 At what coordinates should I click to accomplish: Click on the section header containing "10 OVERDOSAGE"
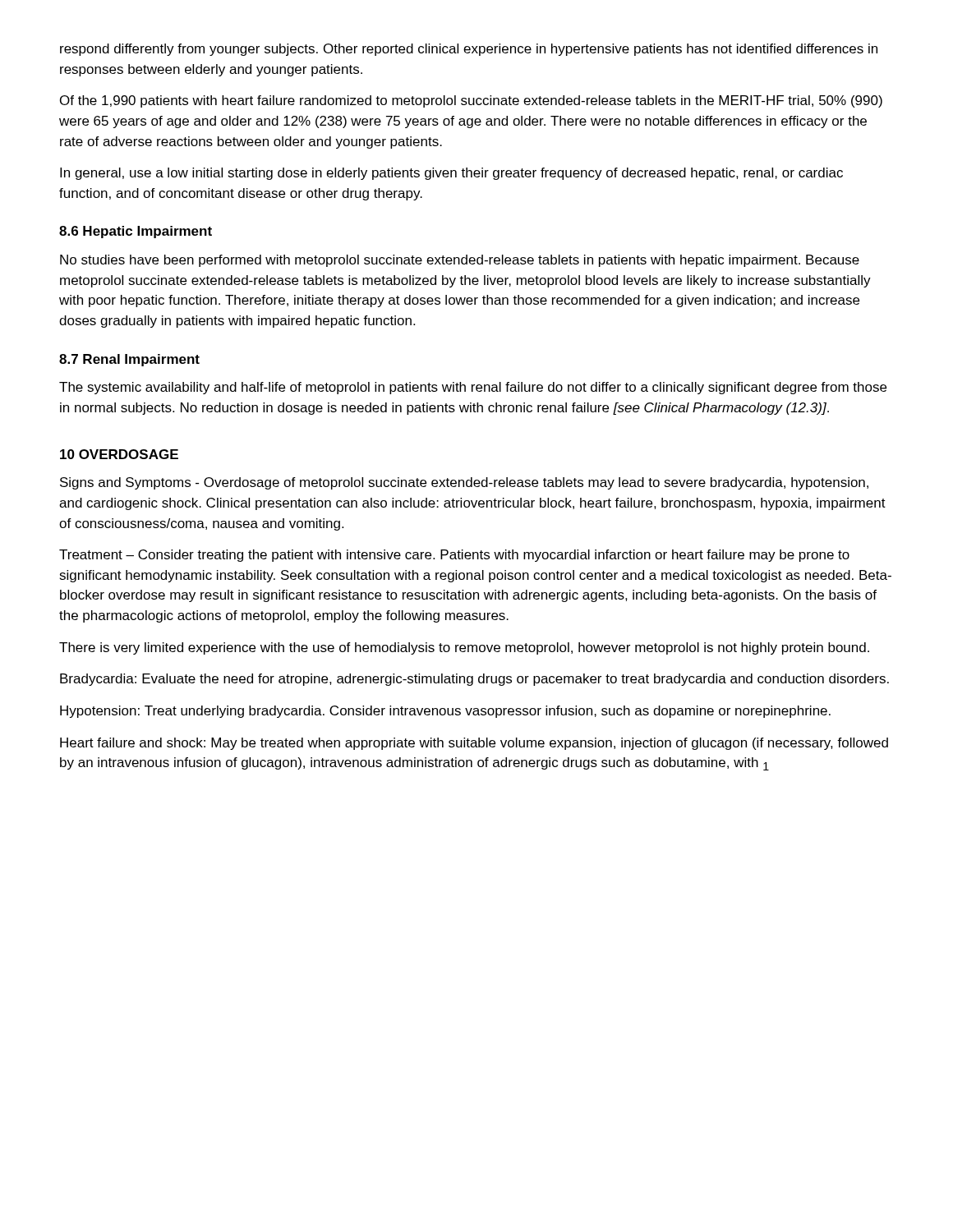point(119,454)
